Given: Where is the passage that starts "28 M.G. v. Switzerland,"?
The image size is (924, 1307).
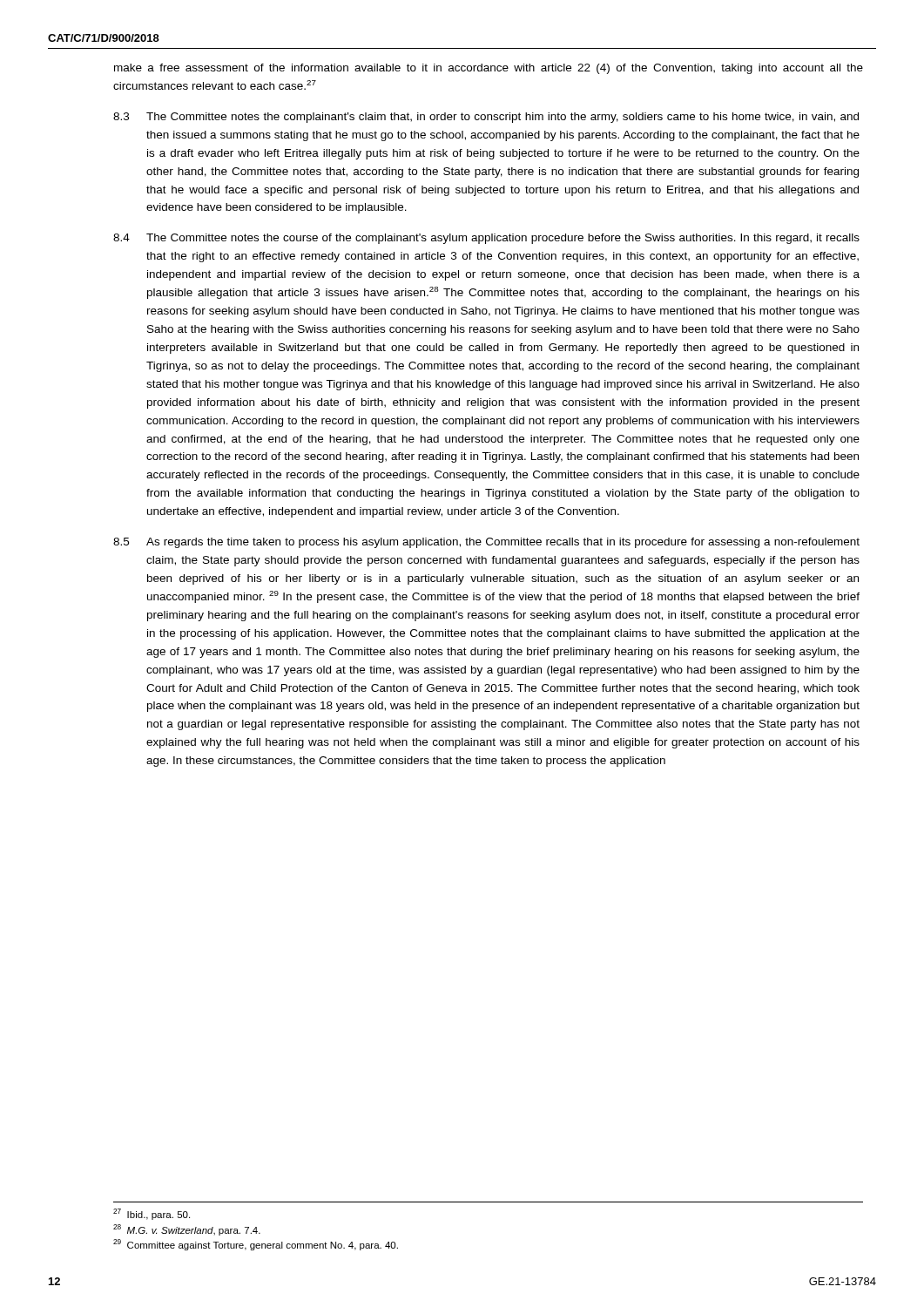Looking at the screenshot, I should 187,1229.
